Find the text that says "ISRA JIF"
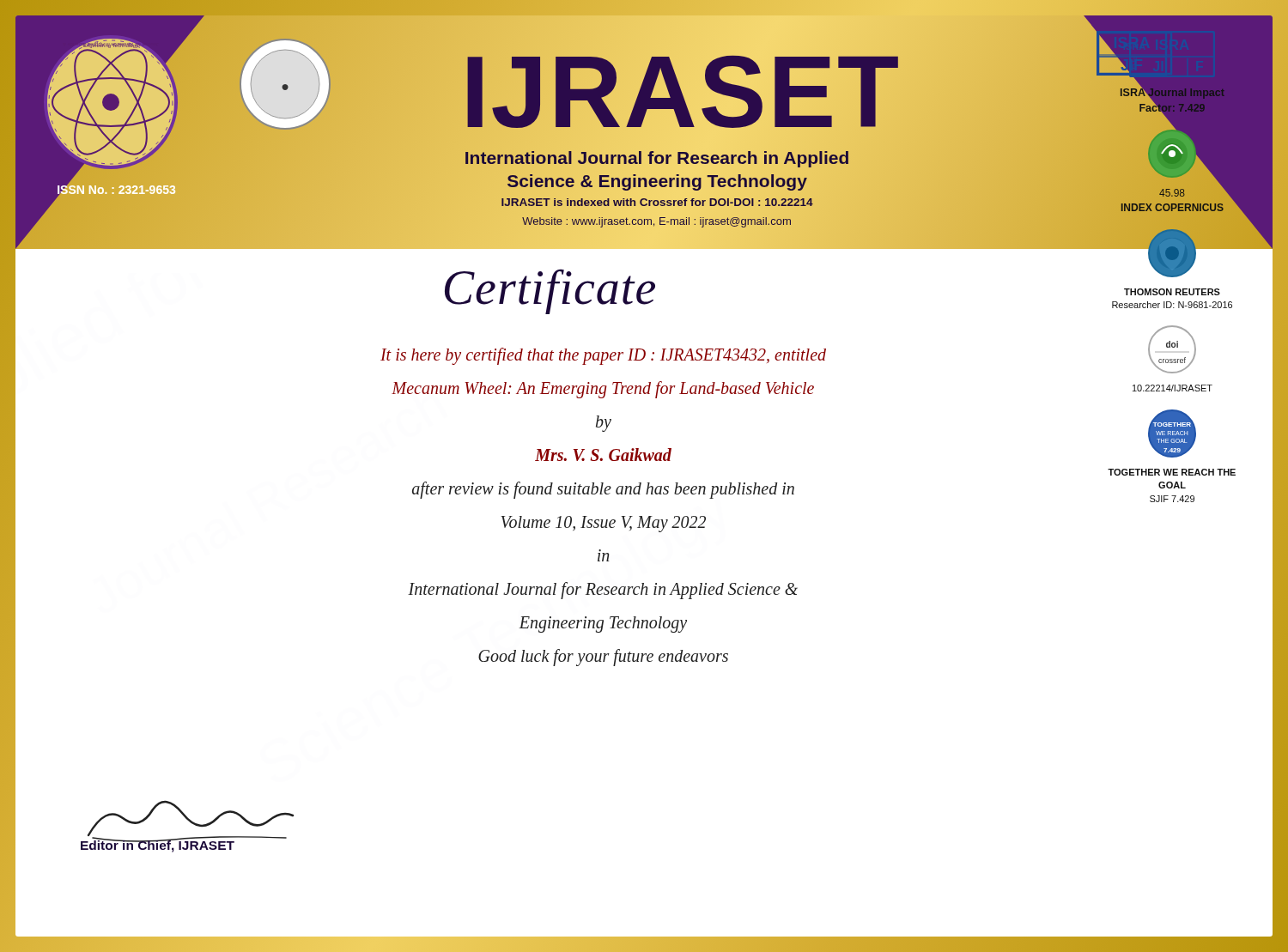 click(x=1112, y=54)
